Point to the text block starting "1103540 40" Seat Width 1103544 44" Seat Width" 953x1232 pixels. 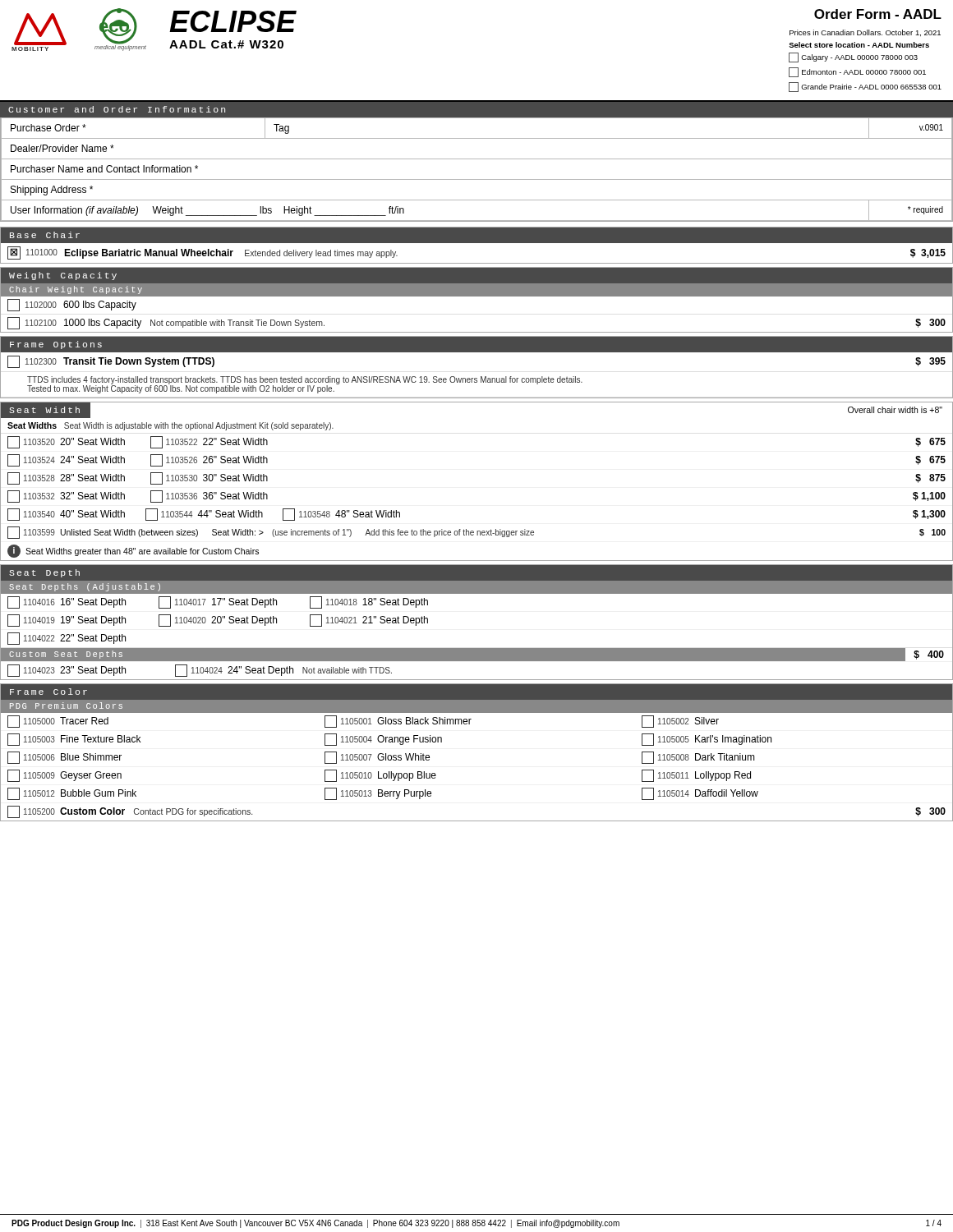66,515
